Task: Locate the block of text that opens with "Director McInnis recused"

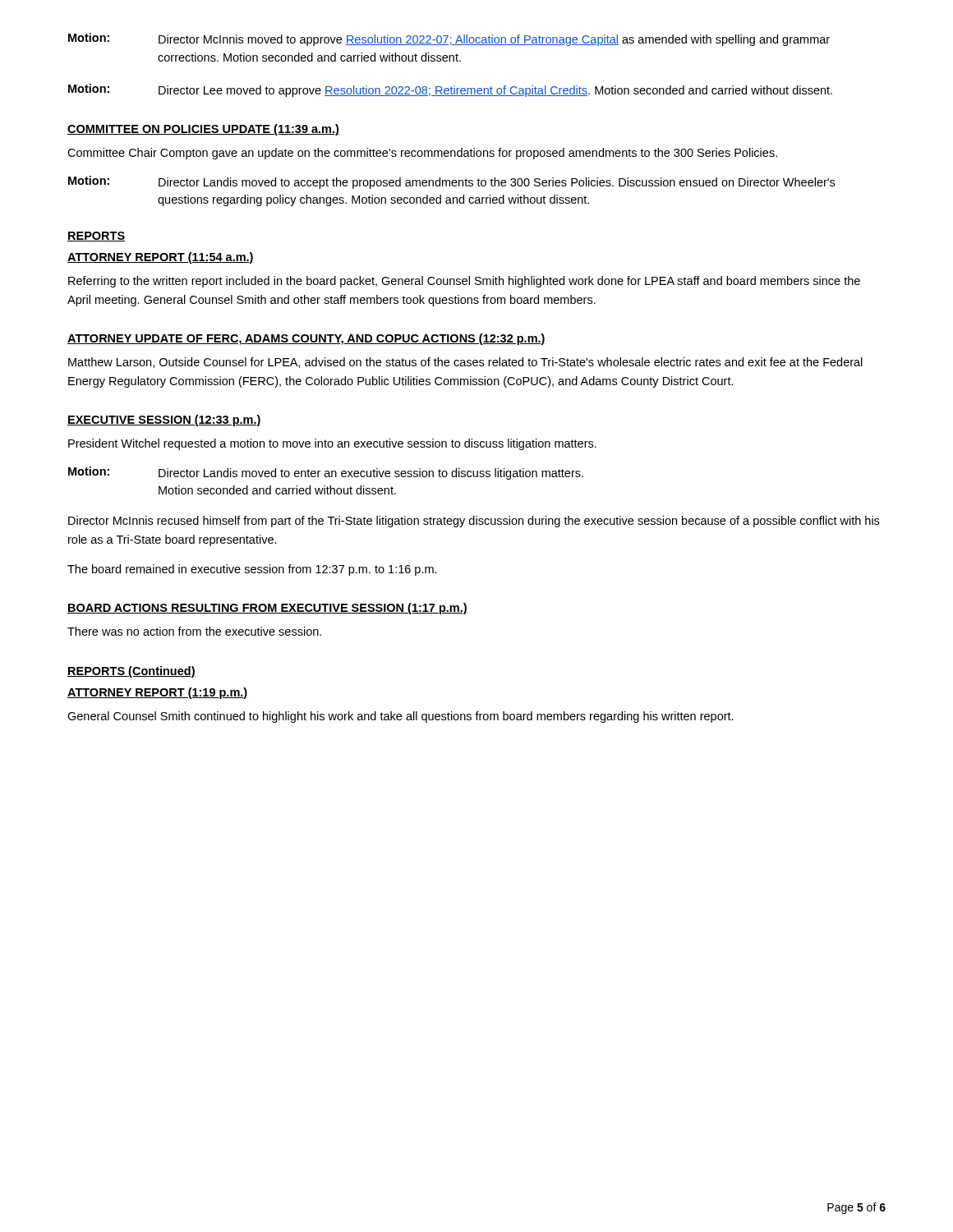Action: click(474, 530)
